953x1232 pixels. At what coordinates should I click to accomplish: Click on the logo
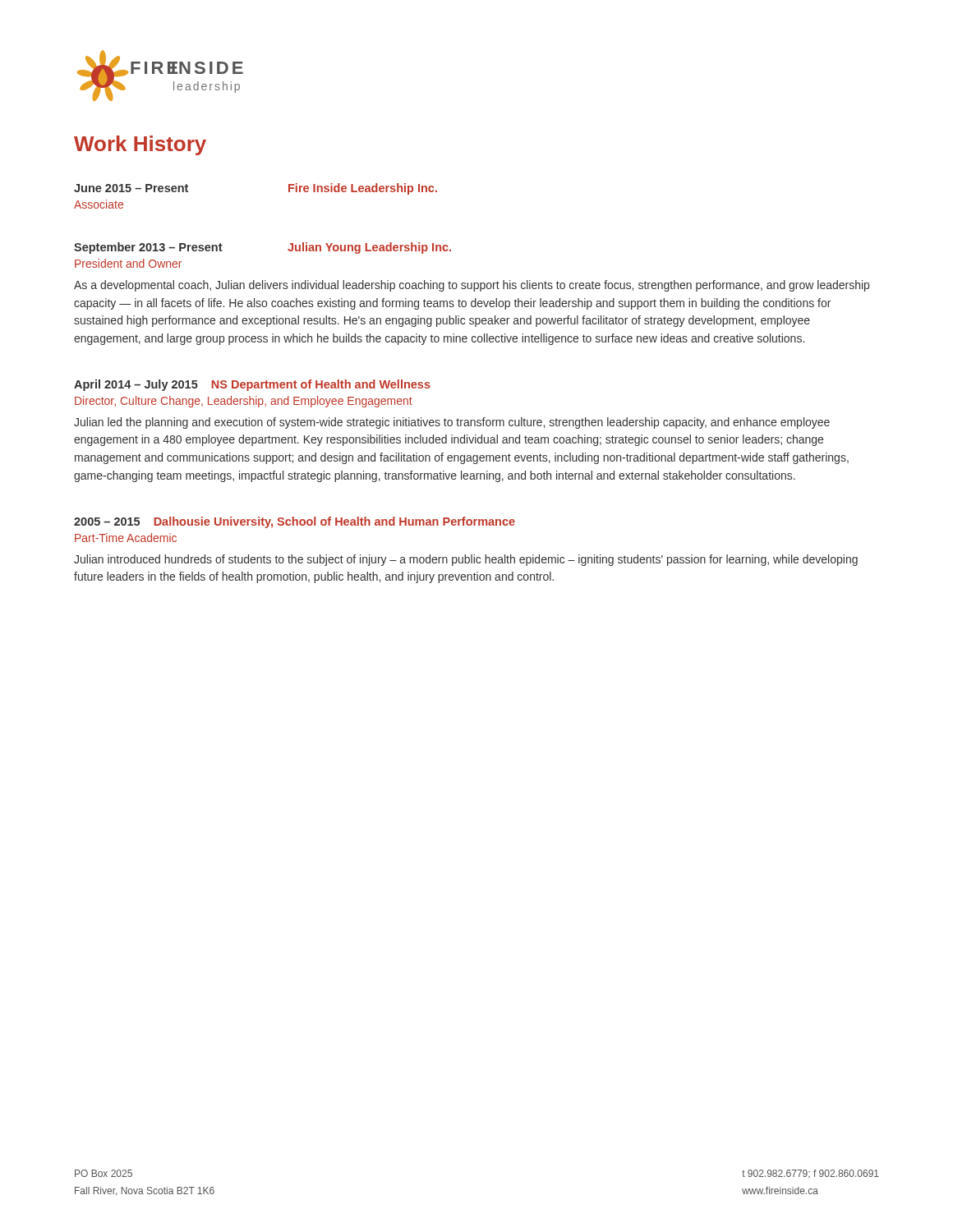coord(476,78)
